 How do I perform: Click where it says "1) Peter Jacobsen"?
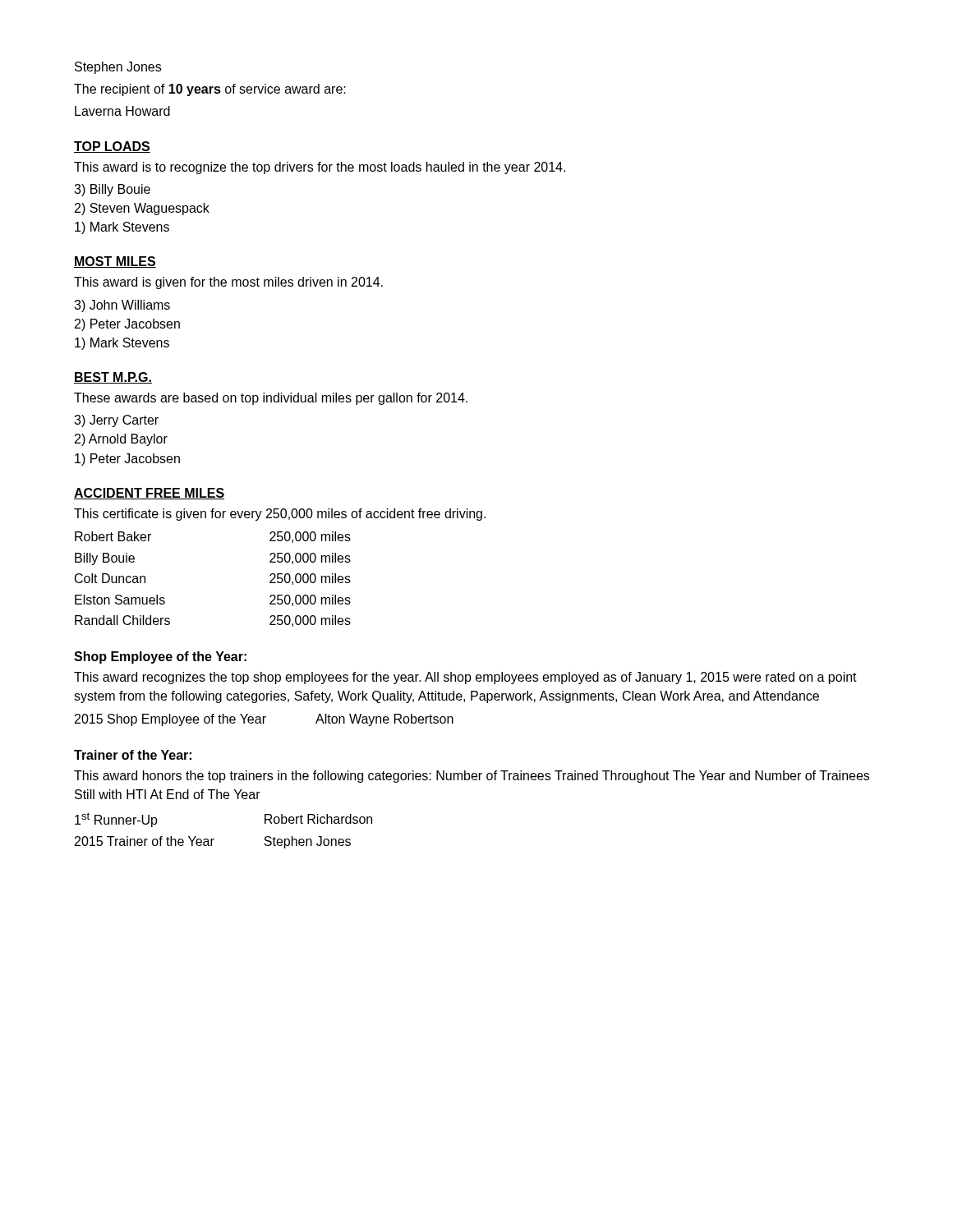(x=127, y=458)
